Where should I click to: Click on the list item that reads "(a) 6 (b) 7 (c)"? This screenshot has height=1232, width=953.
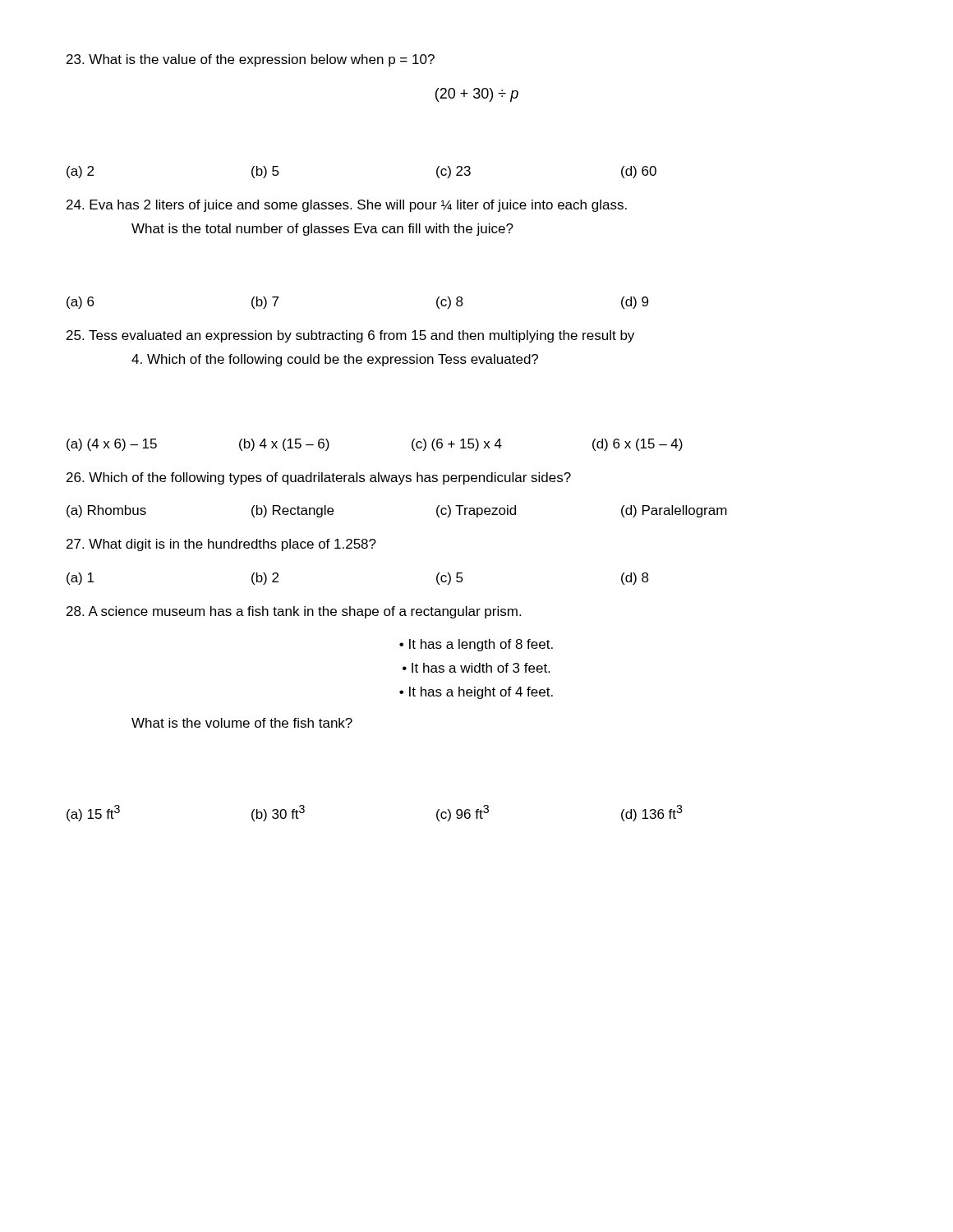pyautogui.click(x=435, y=302)
